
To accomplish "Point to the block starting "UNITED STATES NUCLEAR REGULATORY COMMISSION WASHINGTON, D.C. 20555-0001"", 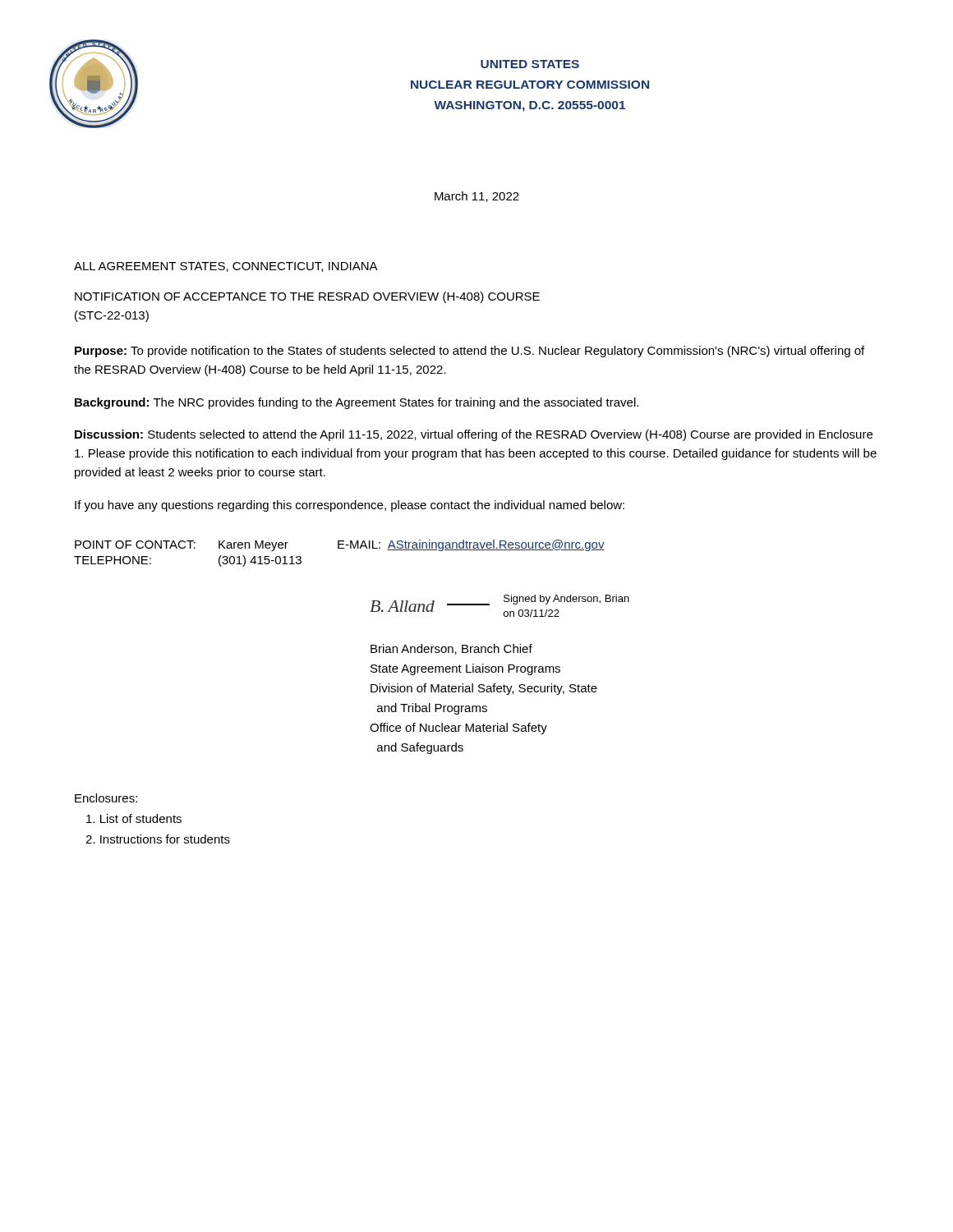I will (530, 84).
